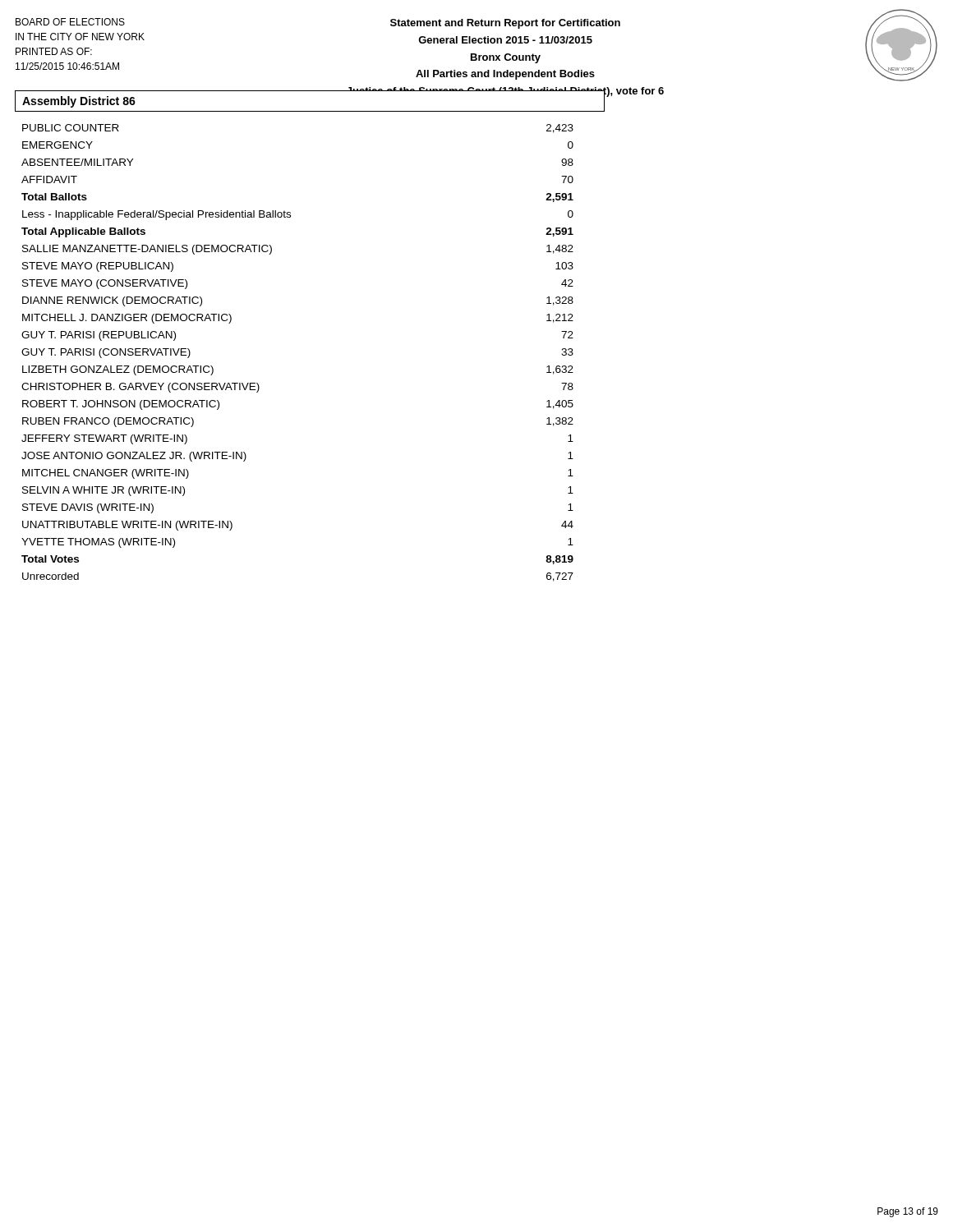Find the logo
This screenshot has width=953, height=1232.
tap(901, 45)
